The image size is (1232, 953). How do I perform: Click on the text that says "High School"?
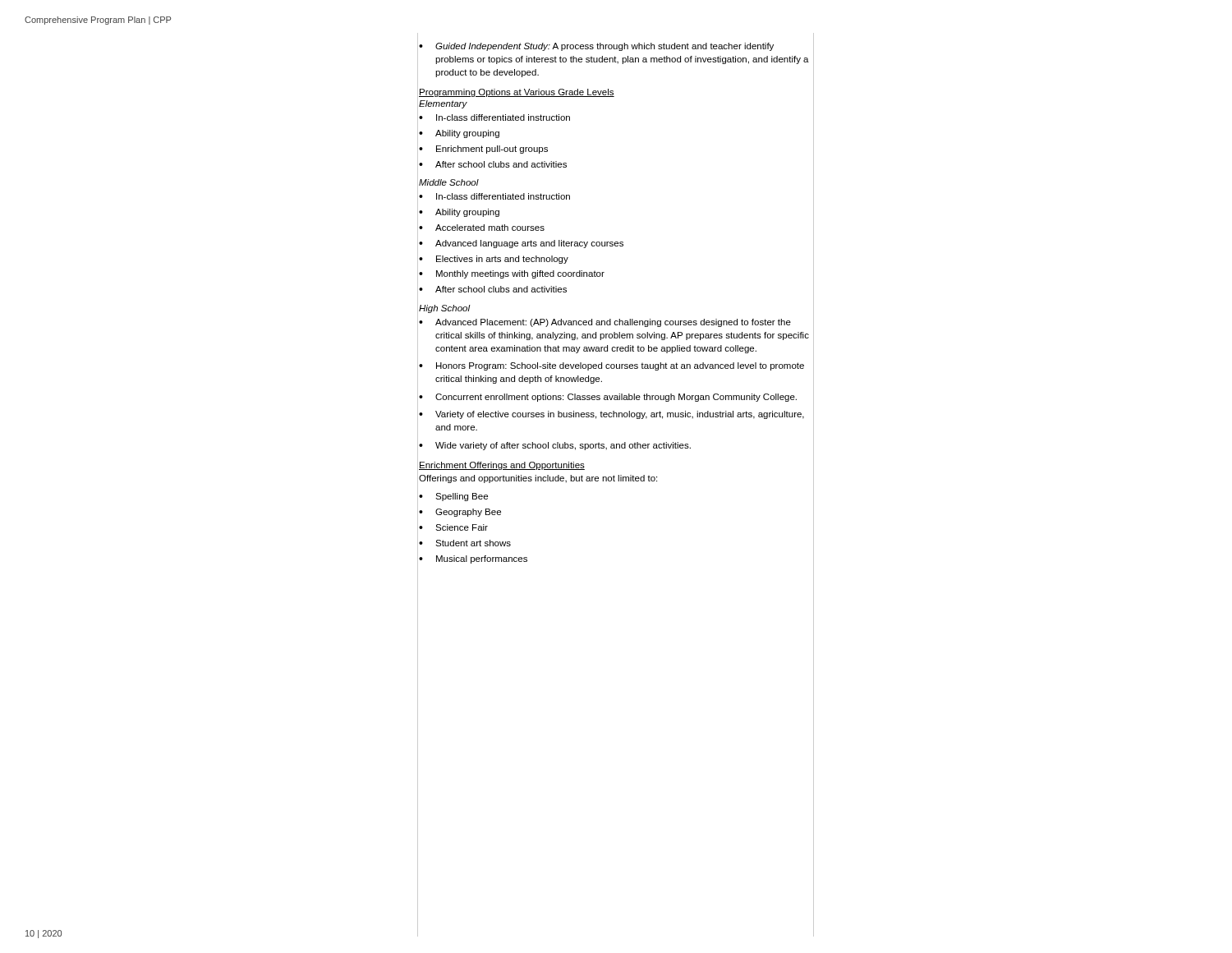(x=444, y=308)
